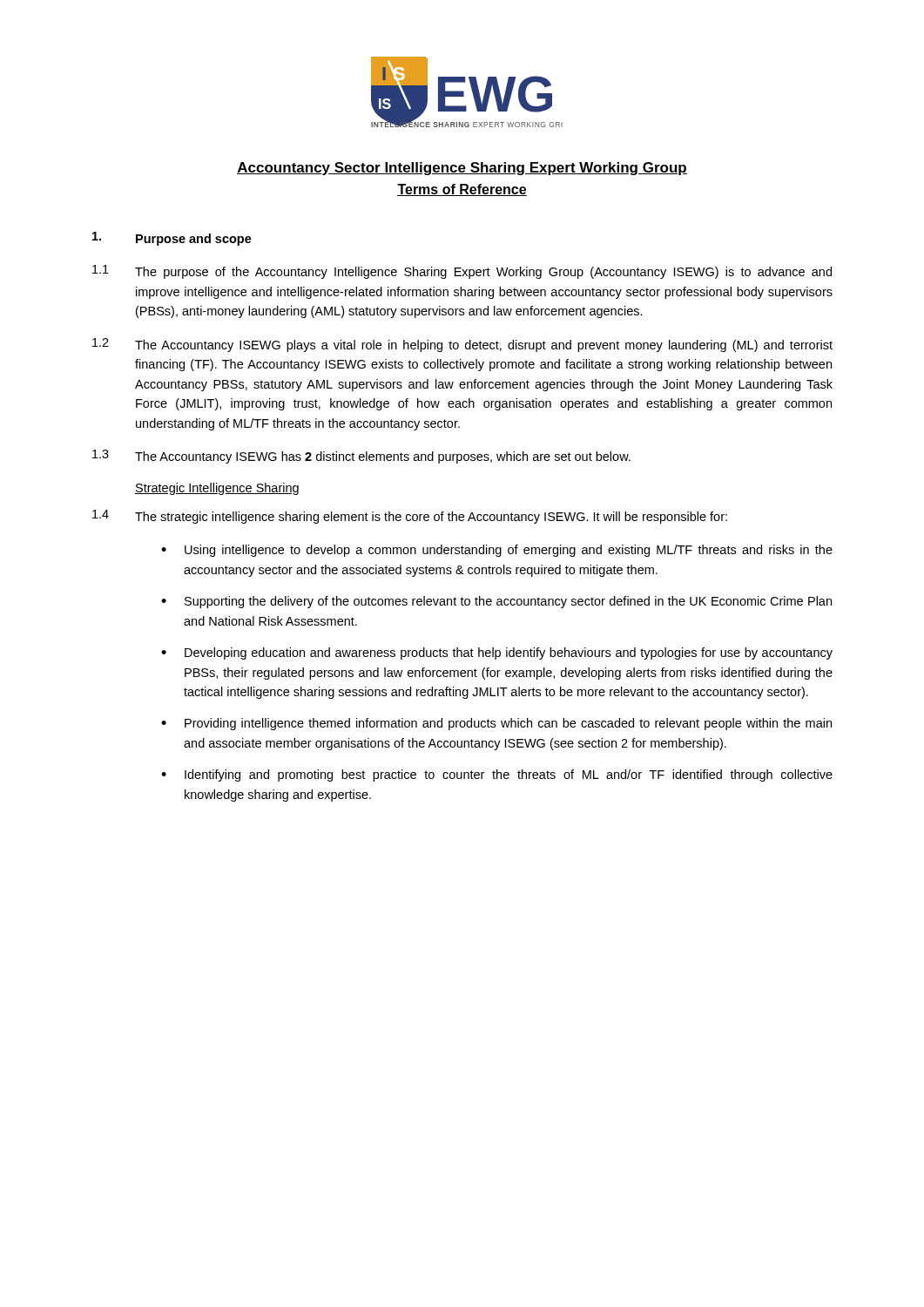Select the text block starting "1. Purpose and"
Viewport: 924px width, 1307px height.
click(172, 239)
